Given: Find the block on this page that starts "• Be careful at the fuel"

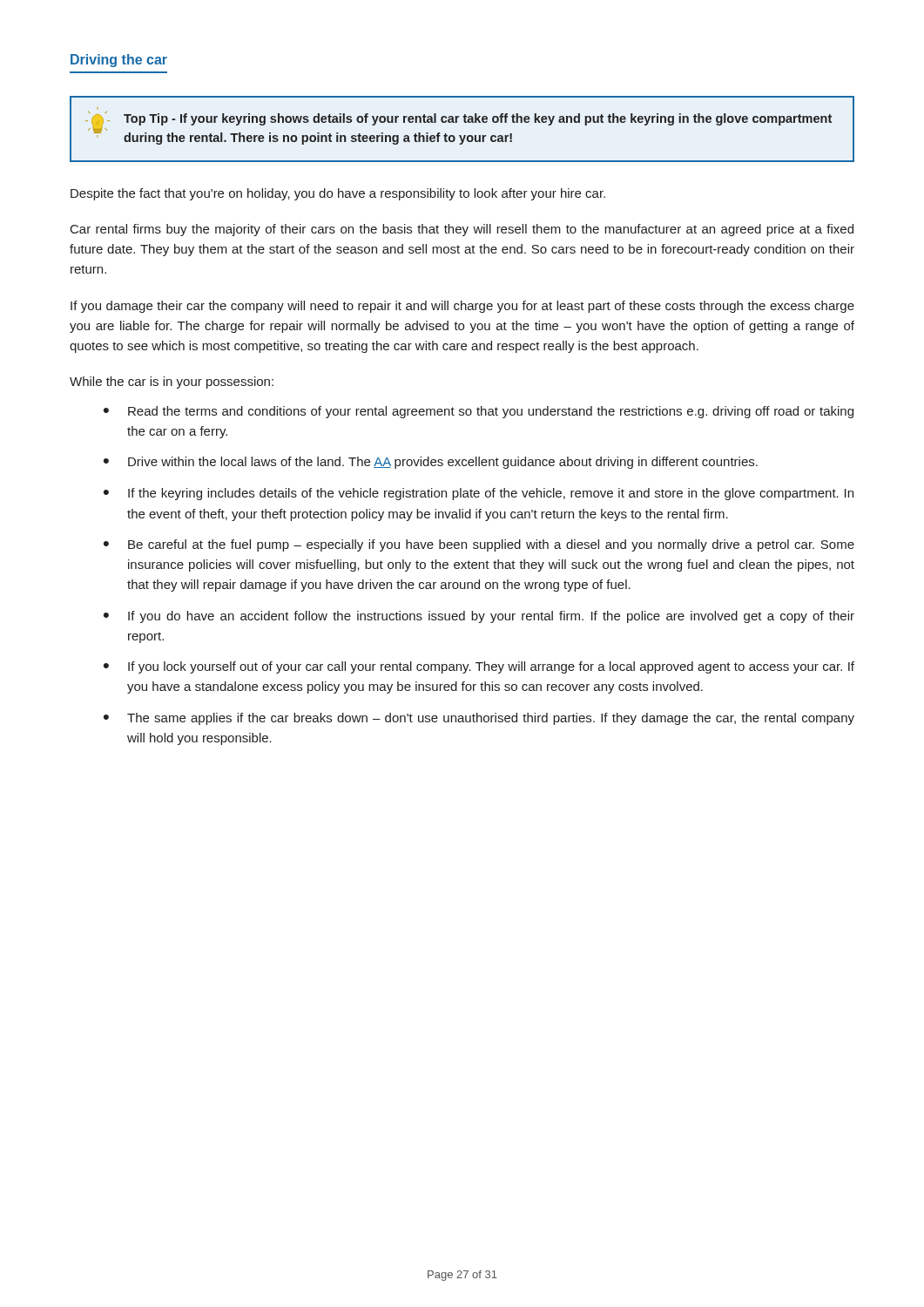Looking at the screenshot, I should tap(475, 564).
